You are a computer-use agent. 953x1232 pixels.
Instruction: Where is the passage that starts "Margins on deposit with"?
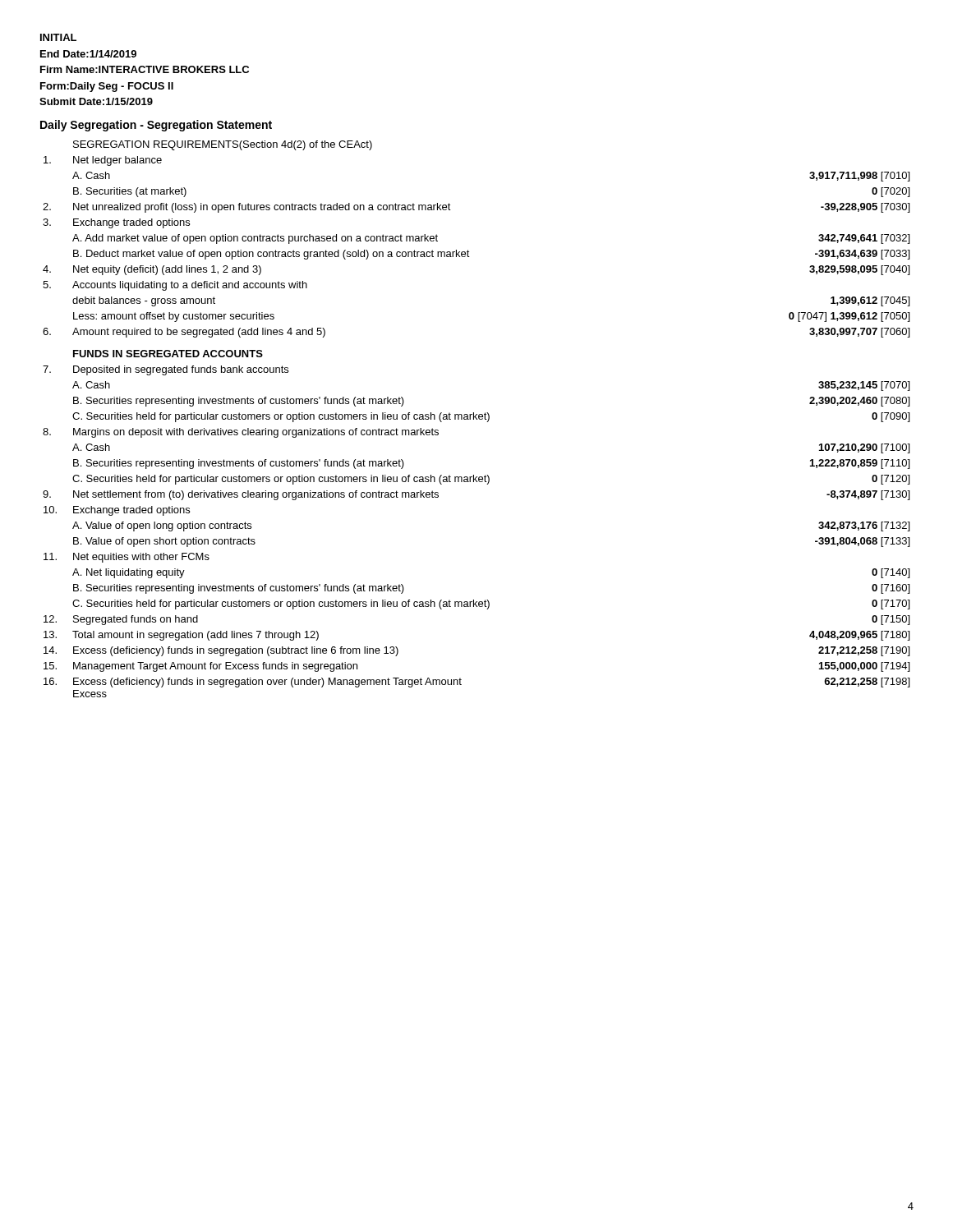256,431
